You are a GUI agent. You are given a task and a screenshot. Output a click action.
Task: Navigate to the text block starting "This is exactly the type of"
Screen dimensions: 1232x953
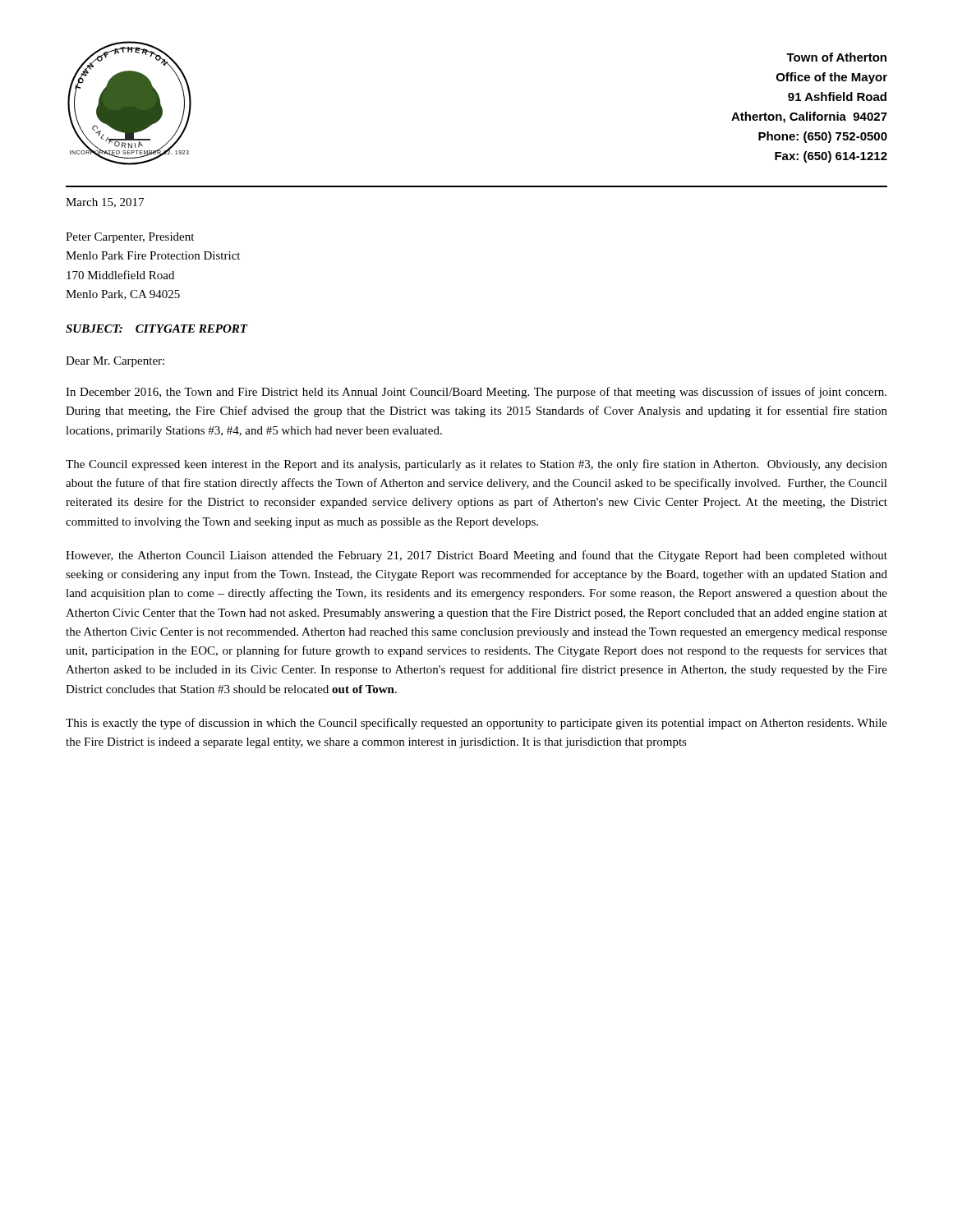point(476,732)
